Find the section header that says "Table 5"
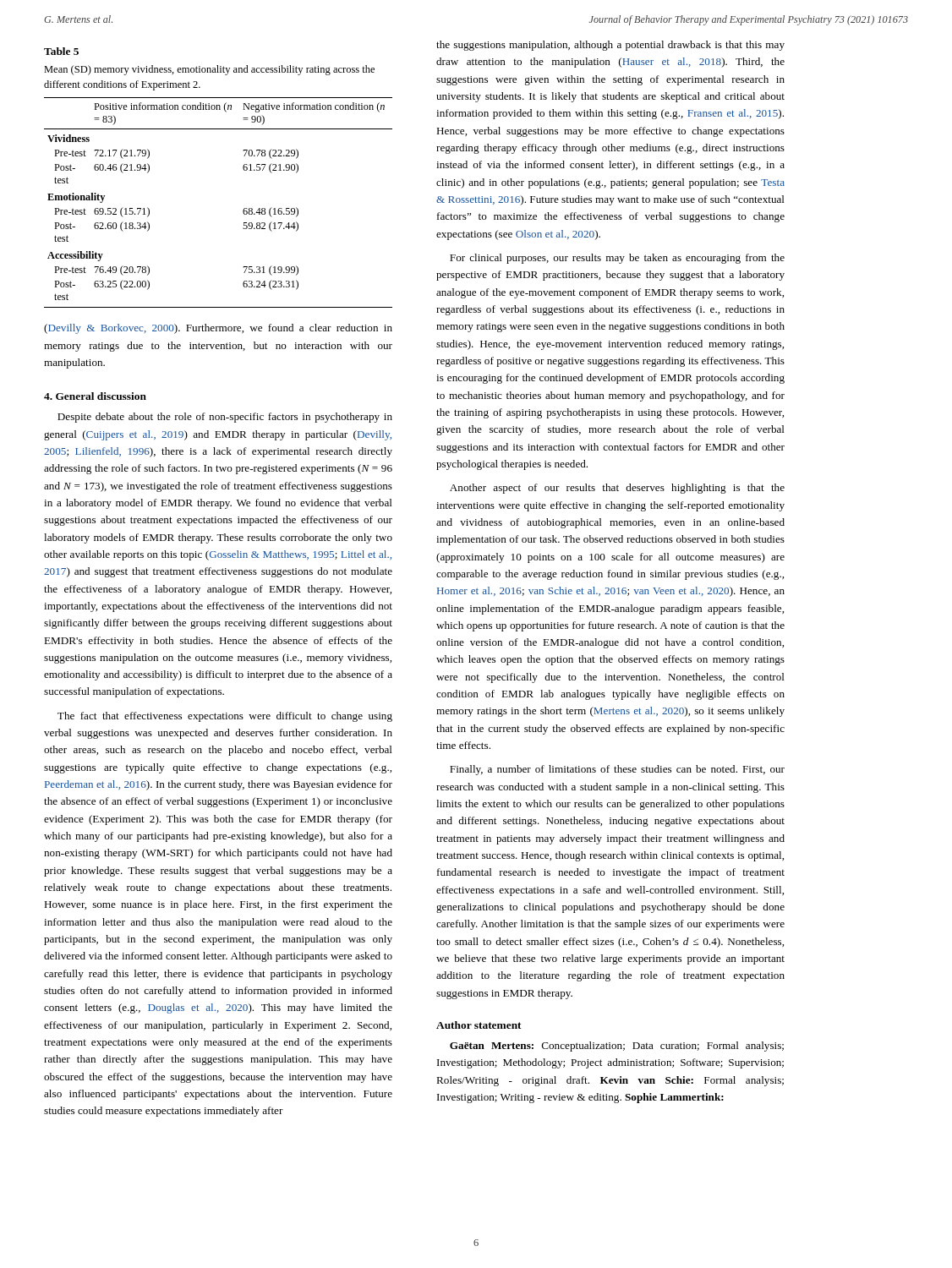The width and height of the screenshot is (952, 1268). (x=62, y=51)
